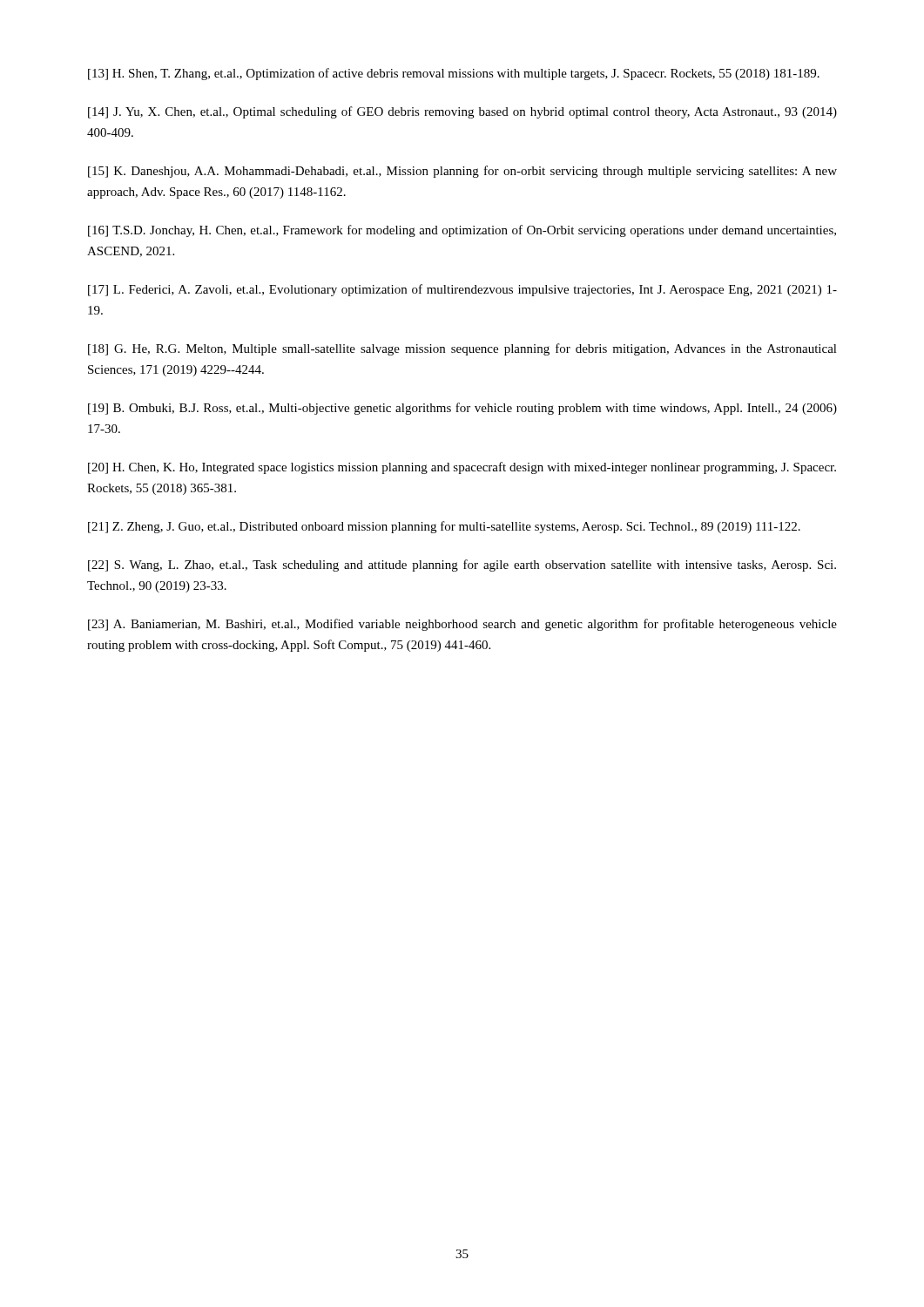Find the list item that says "[19] B. Ombuki, B.J."

pyautogui.click(x=462, y=418)
